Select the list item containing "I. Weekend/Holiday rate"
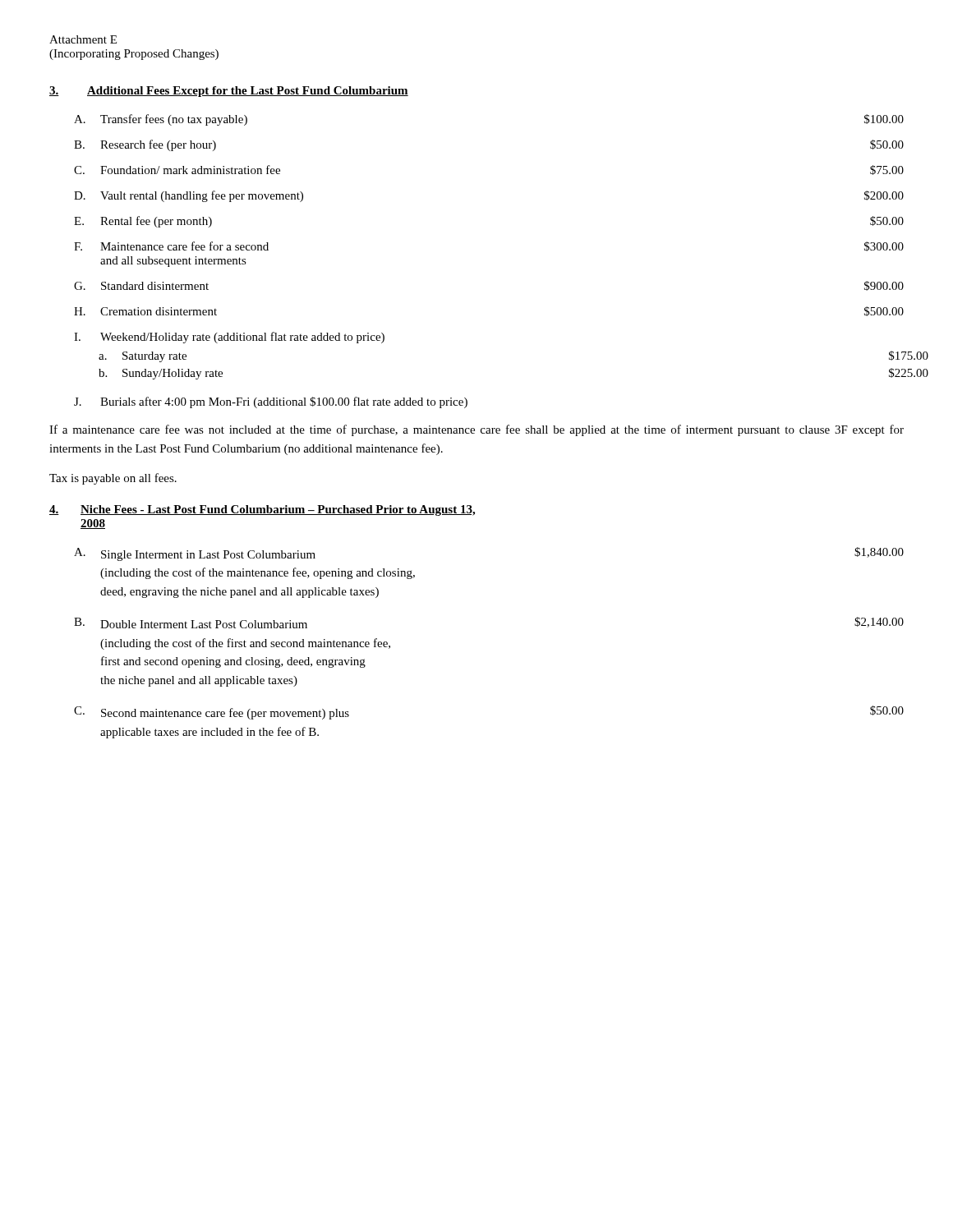953x1232 pixels. pyautogui.click(x=229, y=338)
